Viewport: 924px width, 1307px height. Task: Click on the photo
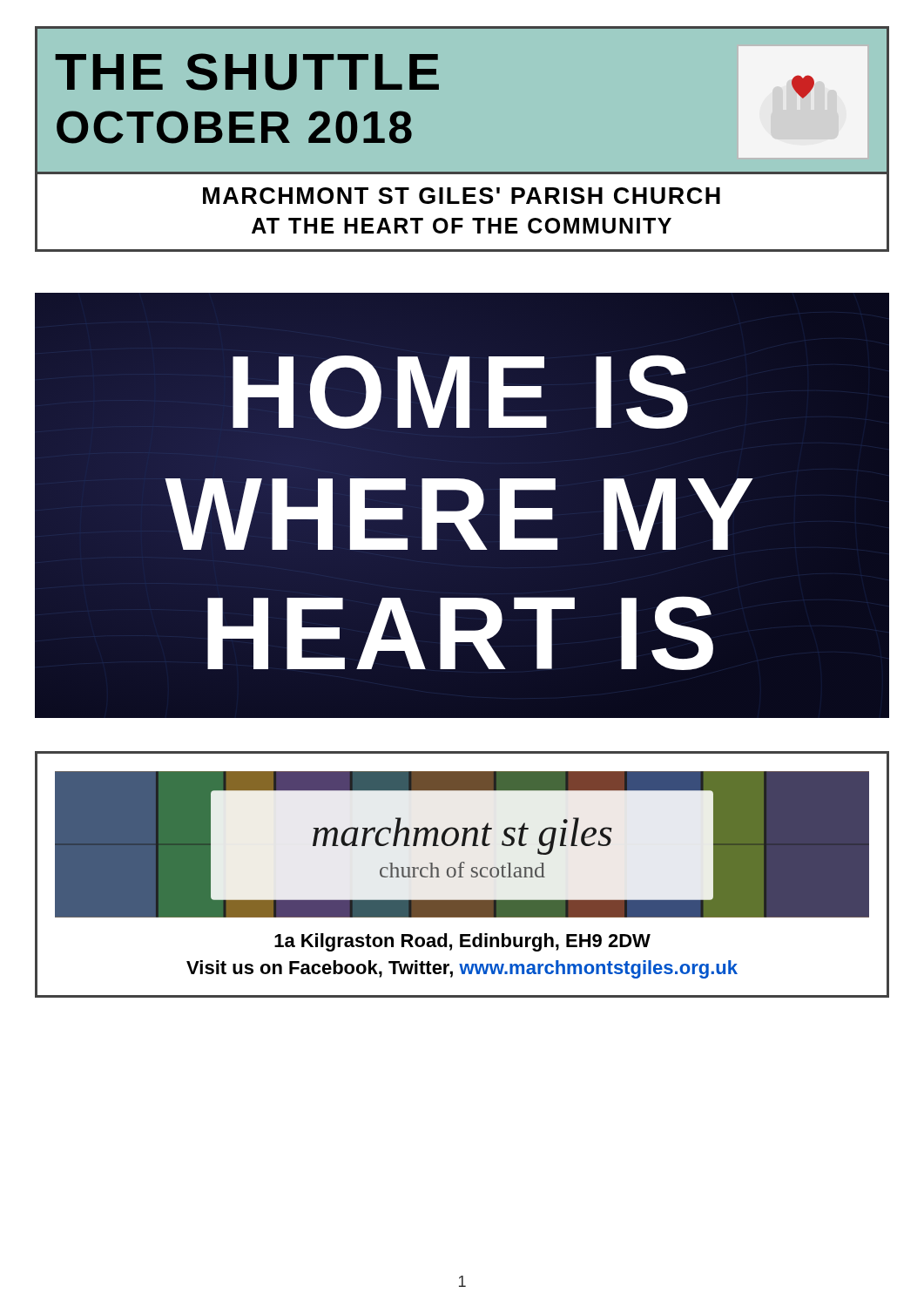coord(462,505)
